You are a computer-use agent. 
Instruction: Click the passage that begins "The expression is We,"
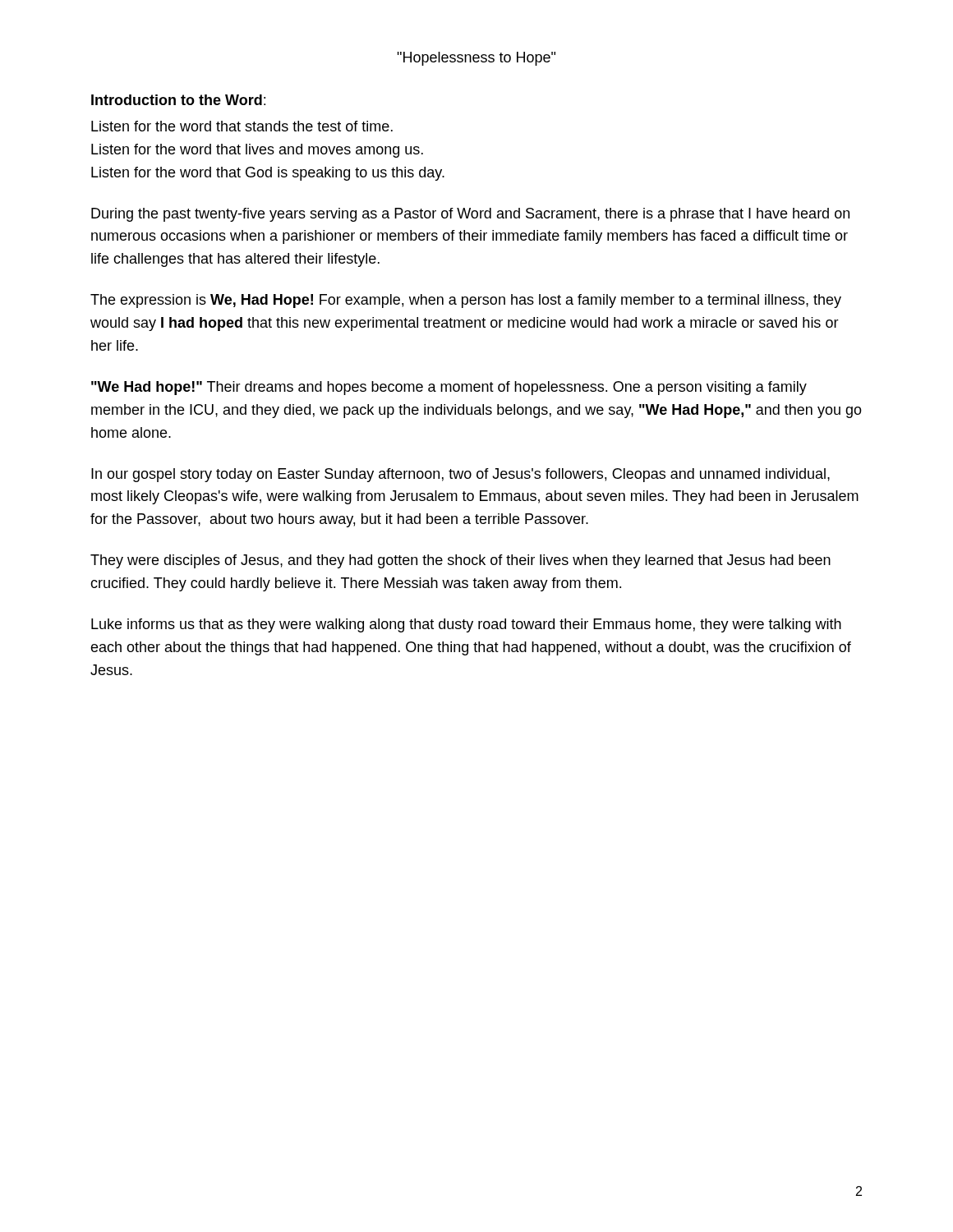[466, 323]
